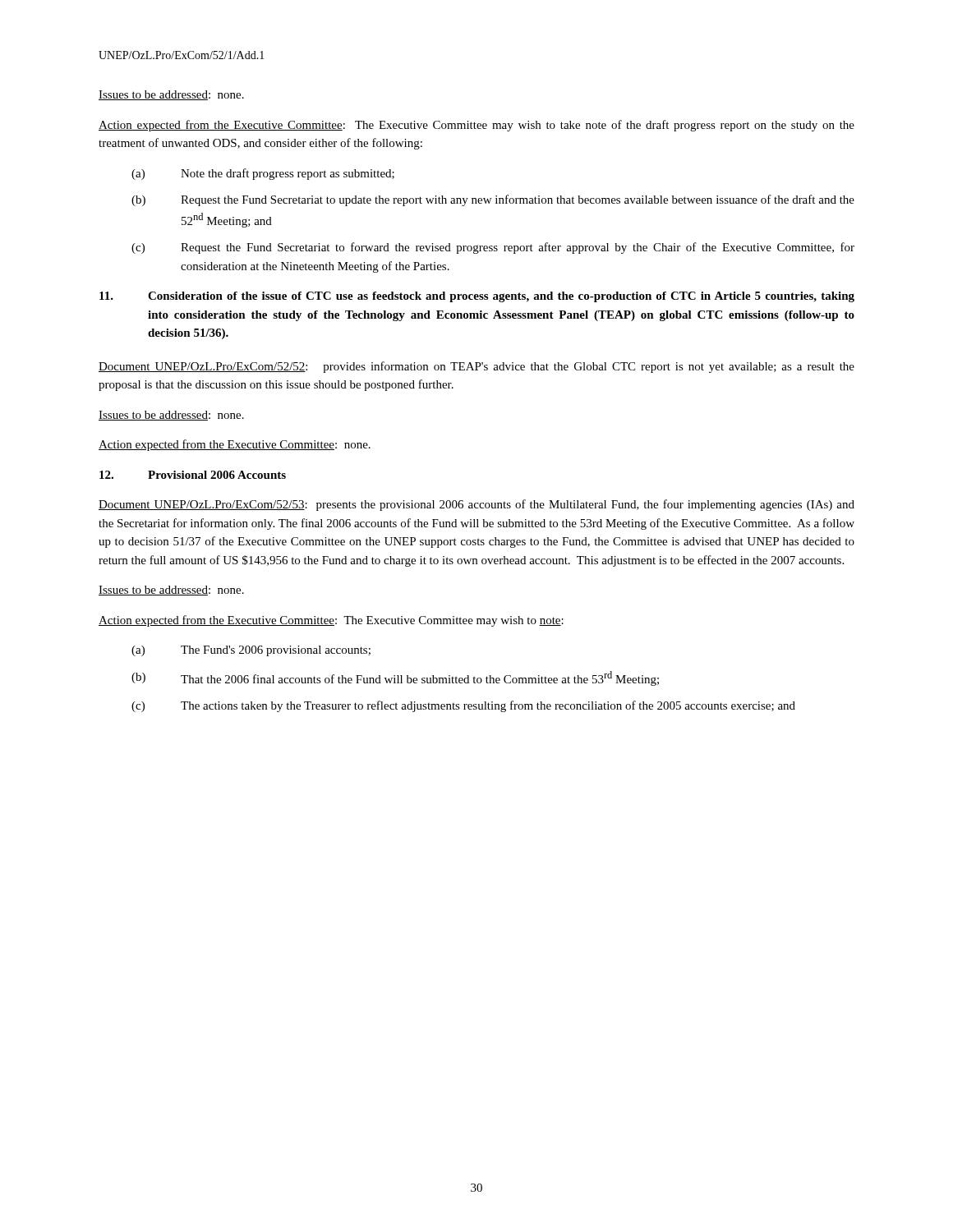Click the passage that begins "(c) The actions"
The height and width of the screenshot is (1232, 953).
(x=493, y=706)
